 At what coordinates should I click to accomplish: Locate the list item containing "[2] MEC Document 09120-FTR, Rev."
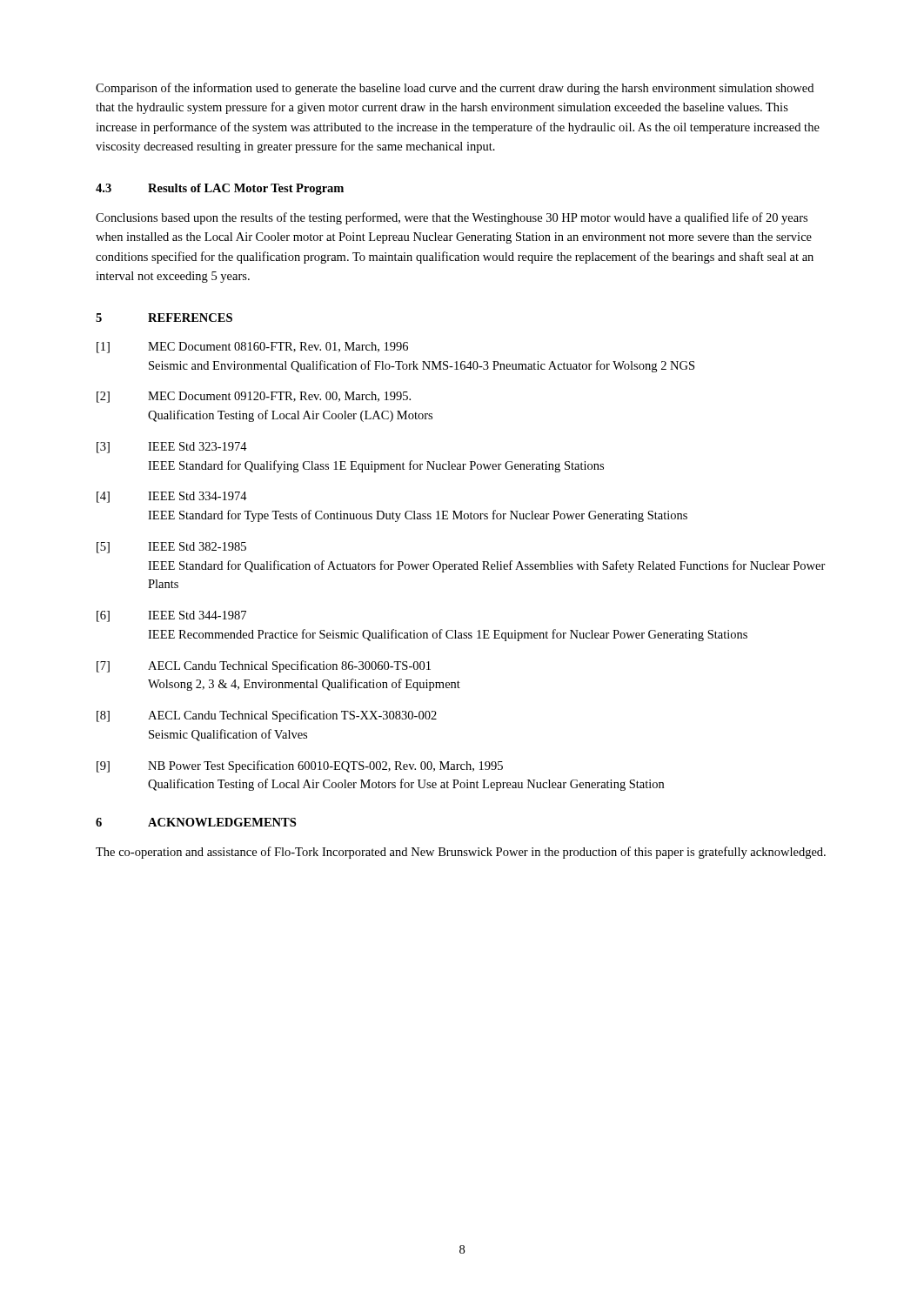click(x=254, y=397)
